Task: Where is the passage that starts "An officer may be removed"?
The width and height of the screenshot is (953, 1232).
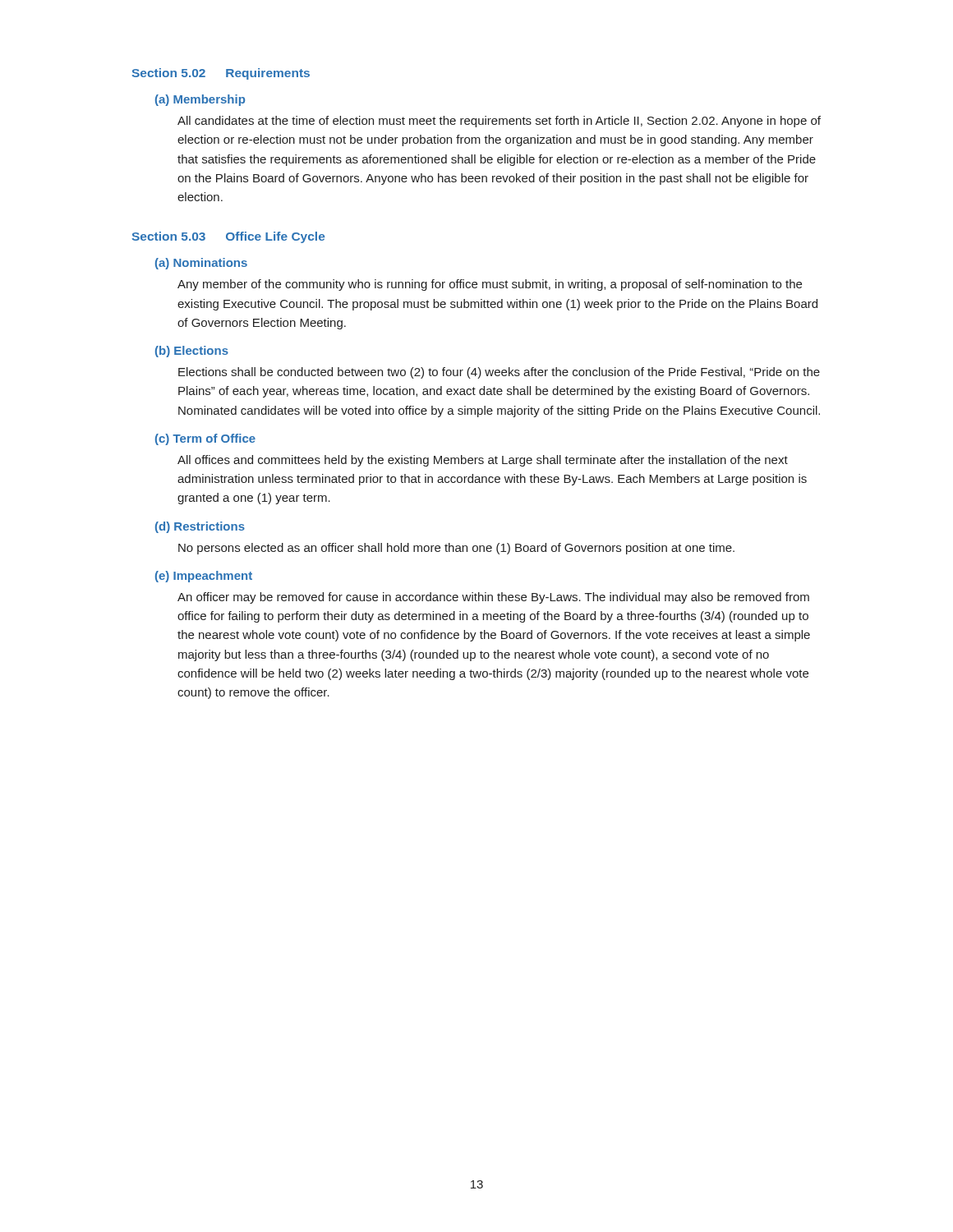Action: pyautogui.click(x=494, y=644)
